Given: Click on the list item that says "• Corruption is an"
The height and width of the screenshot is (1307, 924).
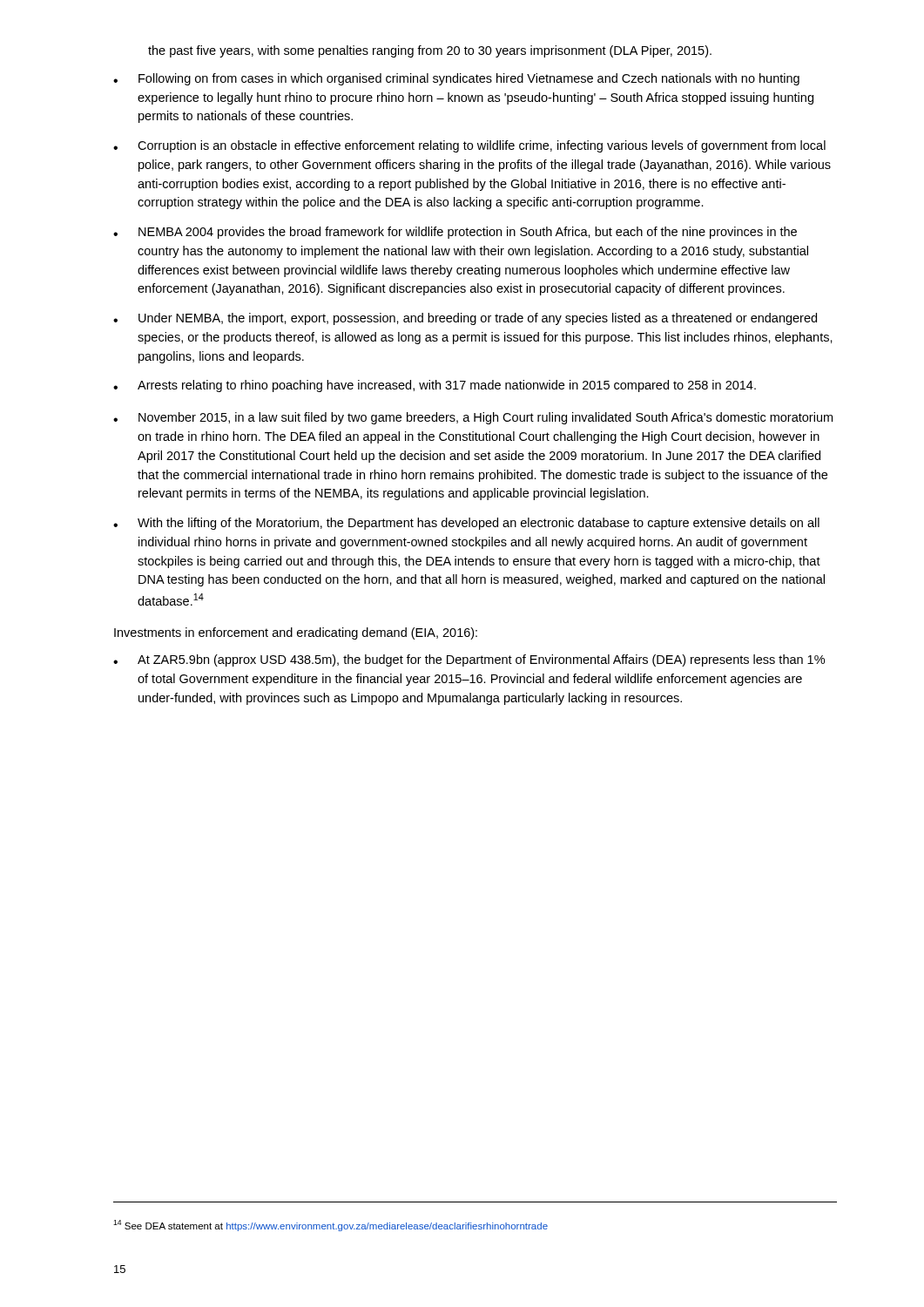Looking at the screenshot, I should pos(475,175).
